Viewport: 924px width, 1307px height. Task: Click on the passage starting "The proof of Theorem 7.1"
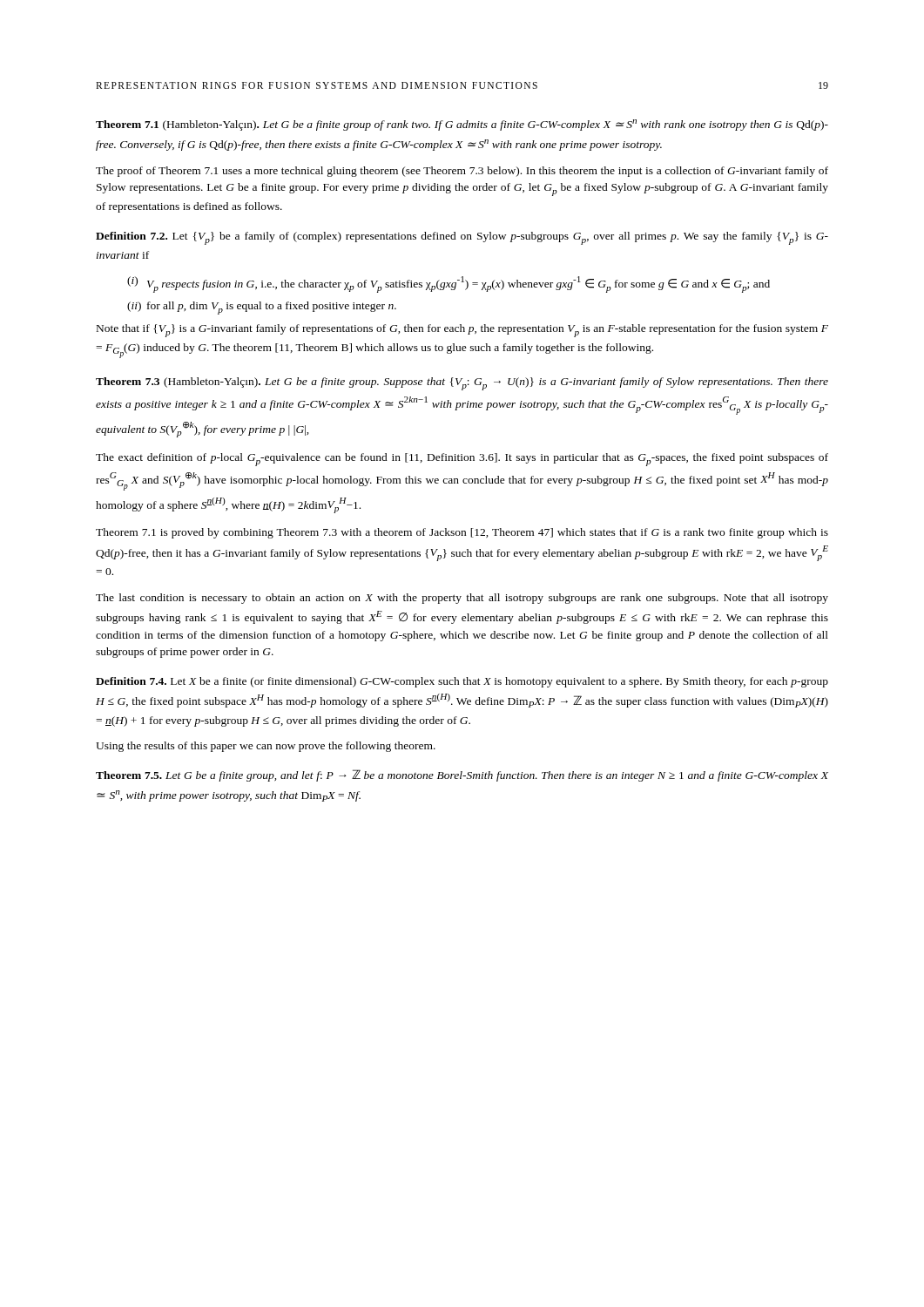coord(462,188)
